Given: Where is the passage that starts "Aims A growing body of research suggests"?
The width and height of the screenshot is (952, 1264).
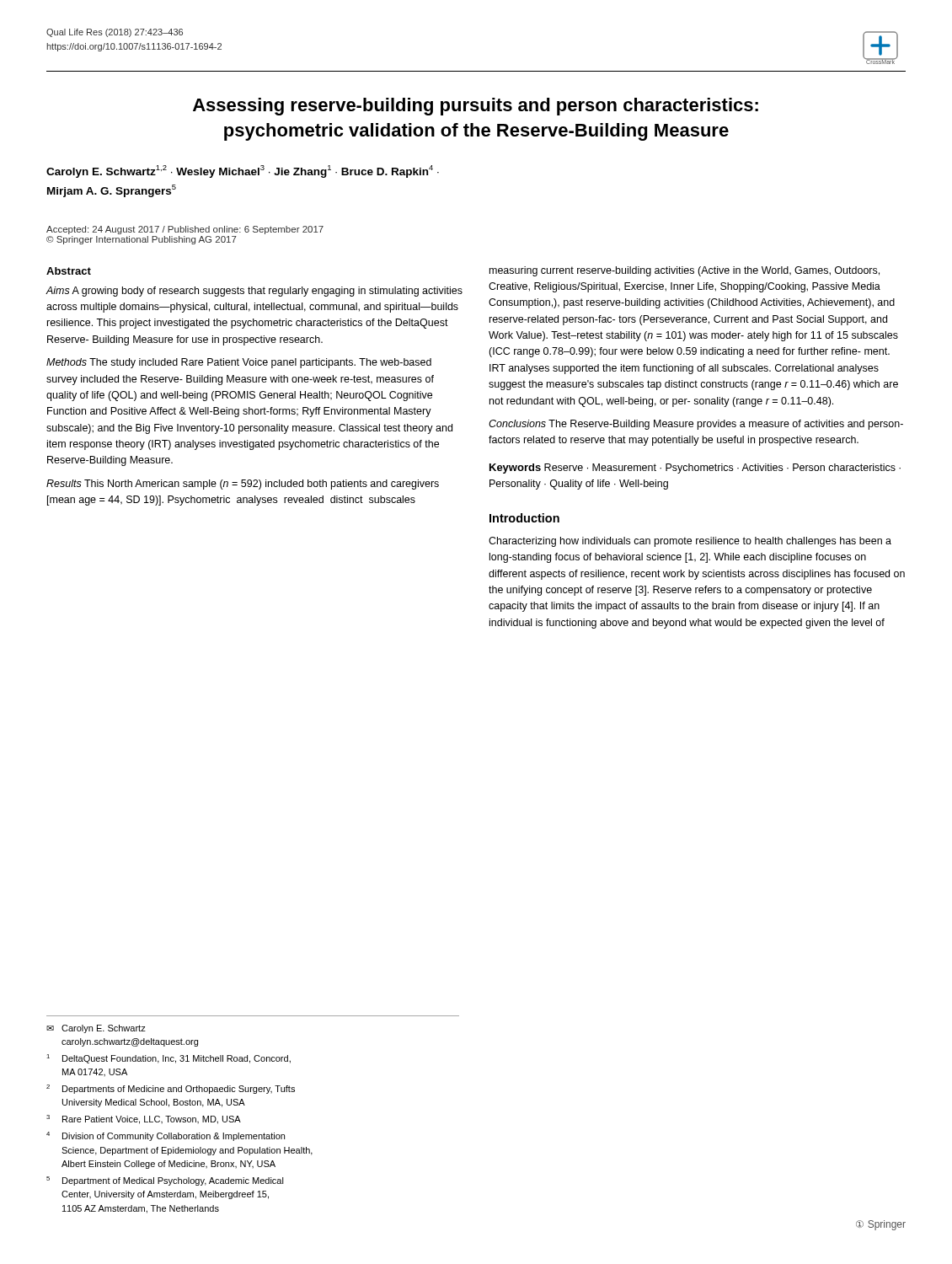Looking at the screenshot, I should [255, 396].
